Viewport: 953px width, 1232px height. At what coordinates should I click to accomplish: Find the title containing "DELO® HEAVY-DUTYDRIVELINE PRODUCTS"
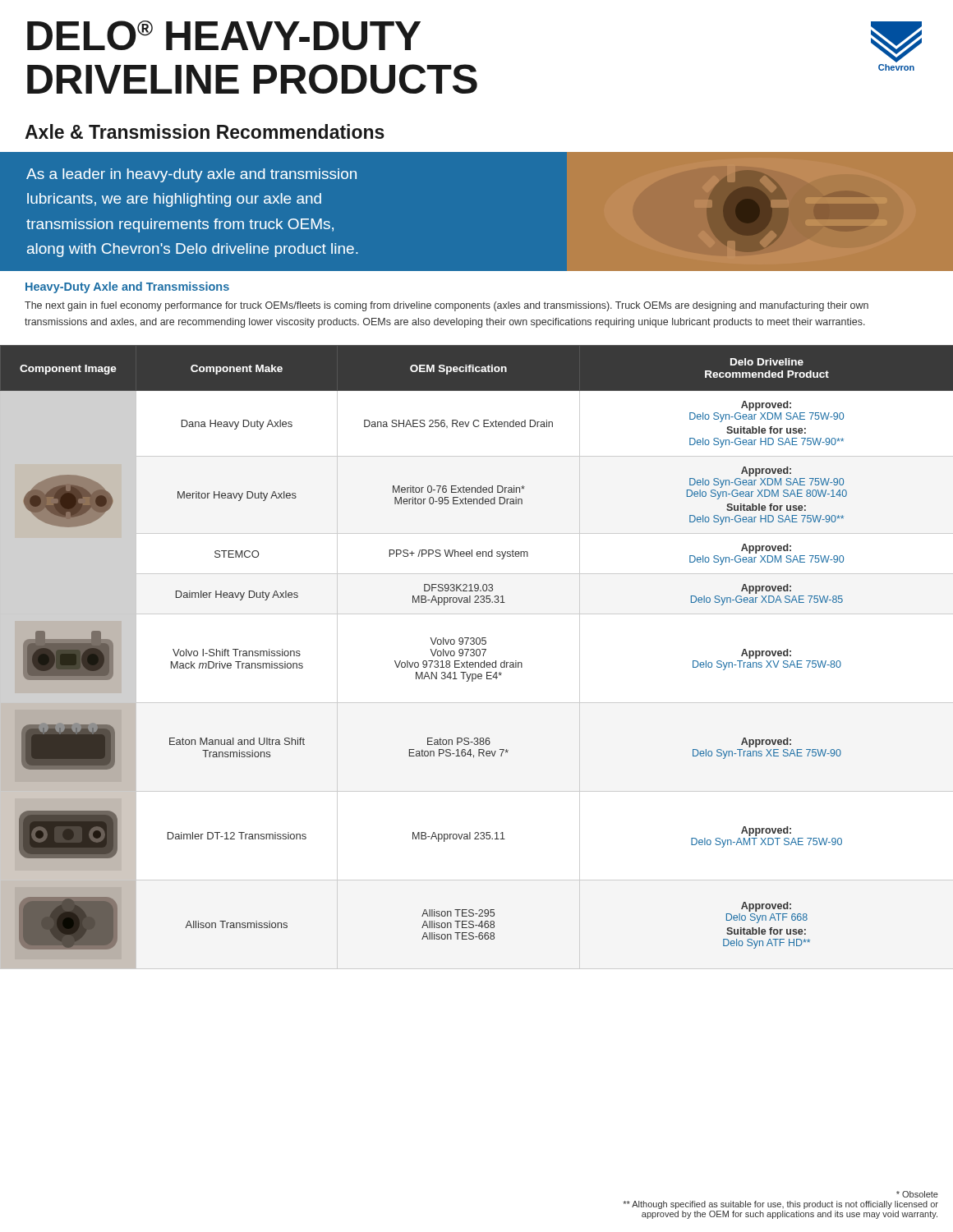251,58
